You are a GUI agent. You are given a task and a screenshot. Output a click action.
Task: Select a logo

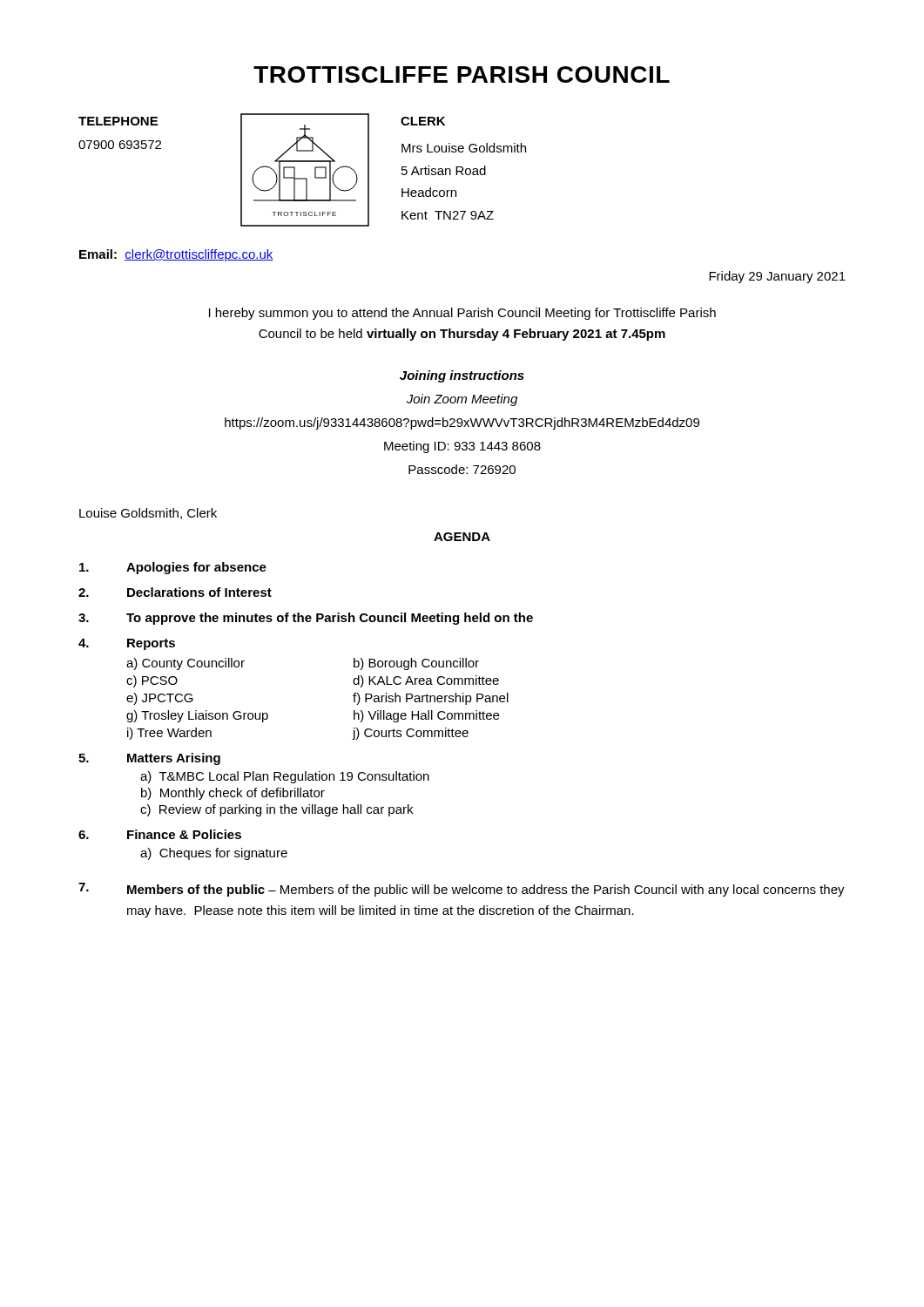pyautogui.click(x=305, y=171)
